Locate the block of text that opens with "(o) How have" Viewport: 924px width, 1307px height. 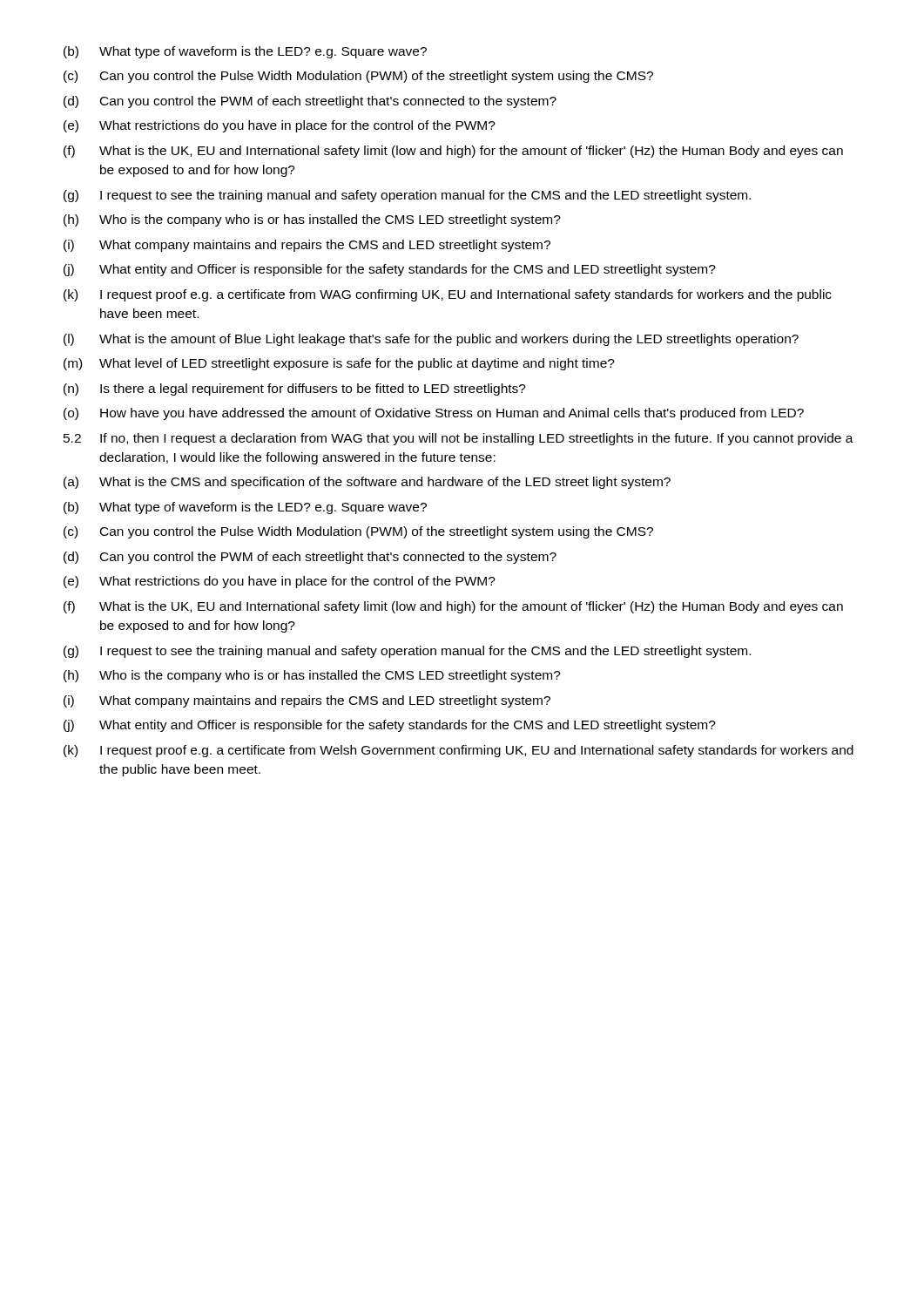[x=462, y=413]
